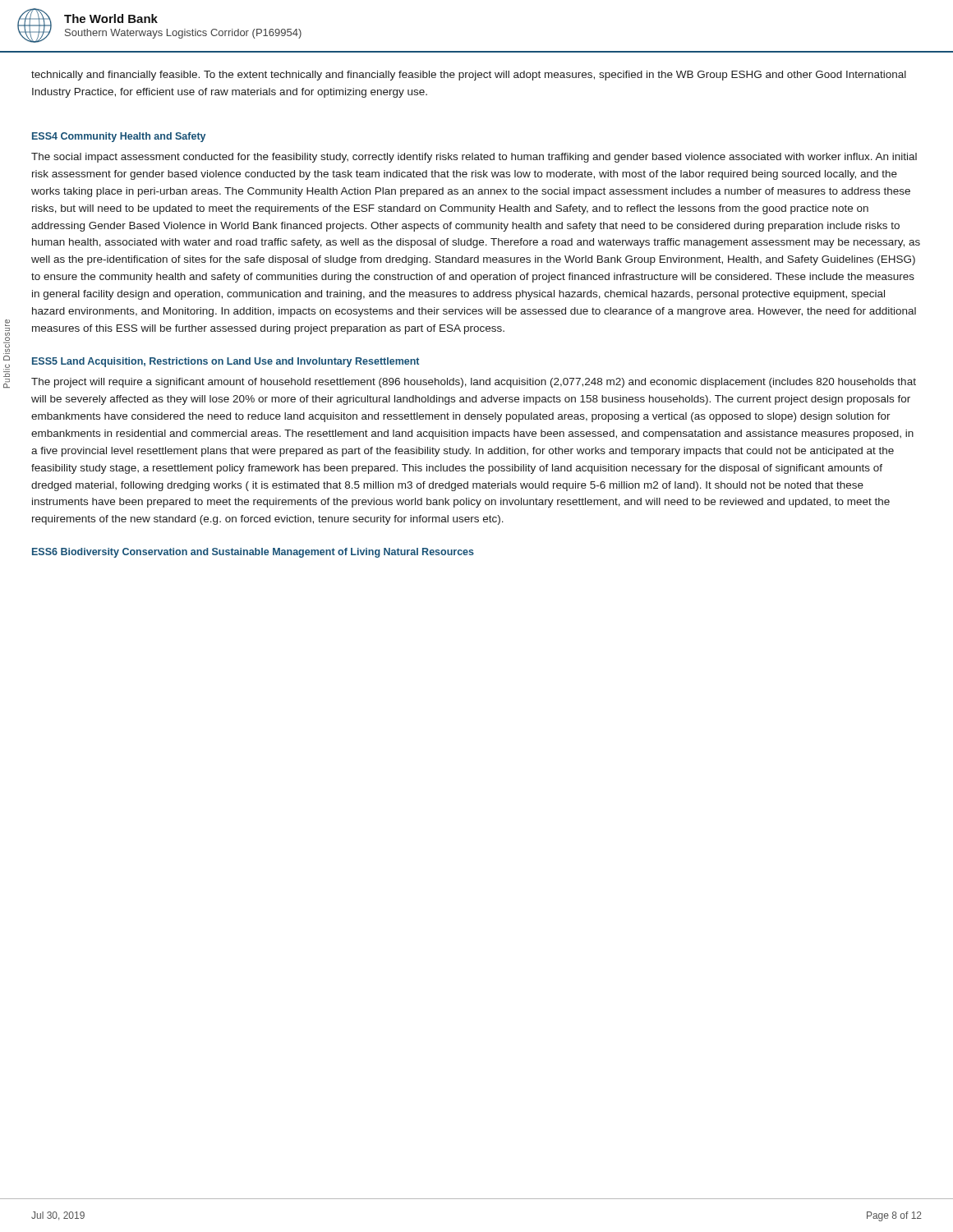The height and width of the screenshot is (1232, 953).
Task: Click on the section header with the text "ESS6 Biodiversity Conservation"
Action: 253,552
